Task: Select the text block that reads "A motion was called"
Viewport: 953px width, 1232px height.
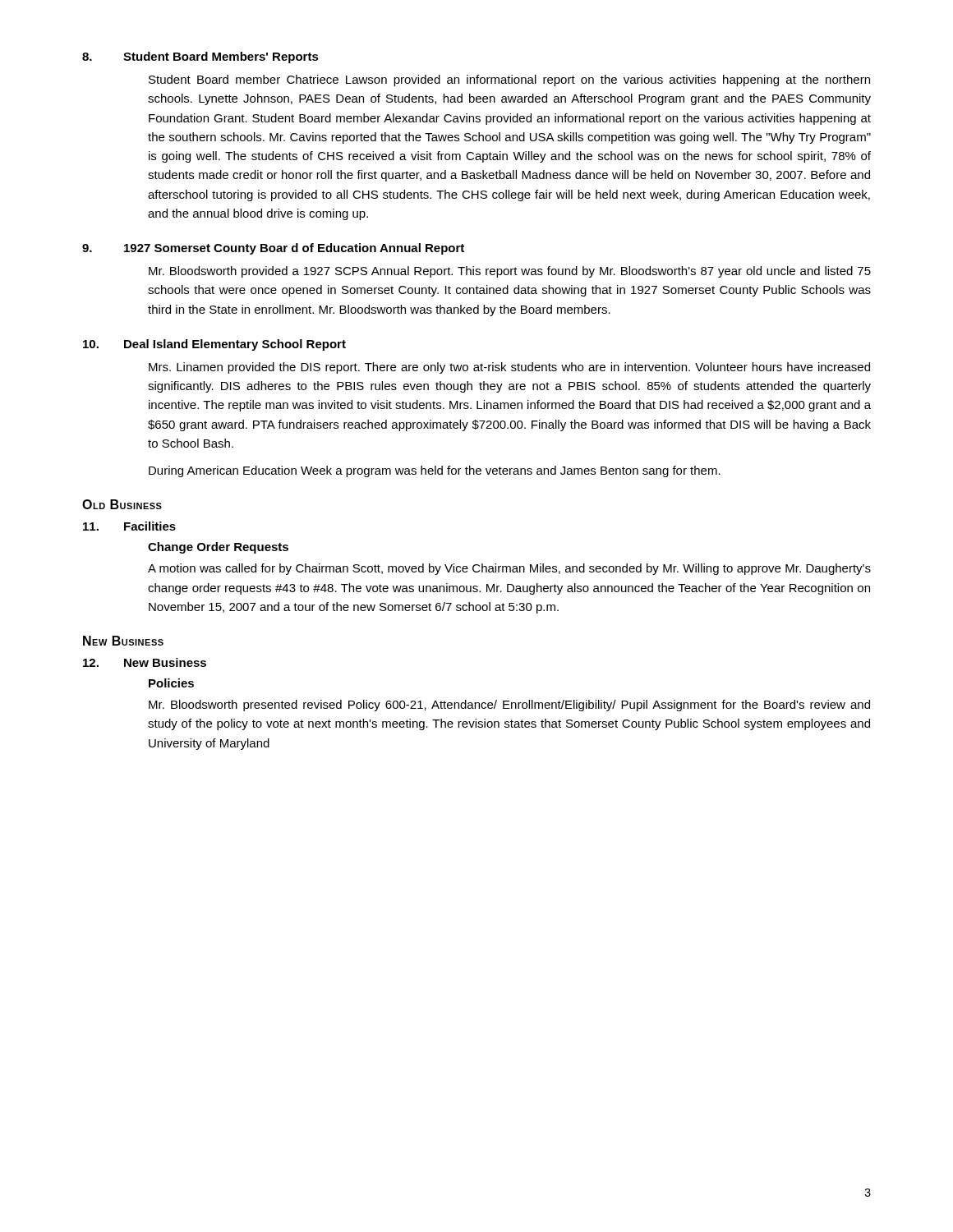Action: 509,587
